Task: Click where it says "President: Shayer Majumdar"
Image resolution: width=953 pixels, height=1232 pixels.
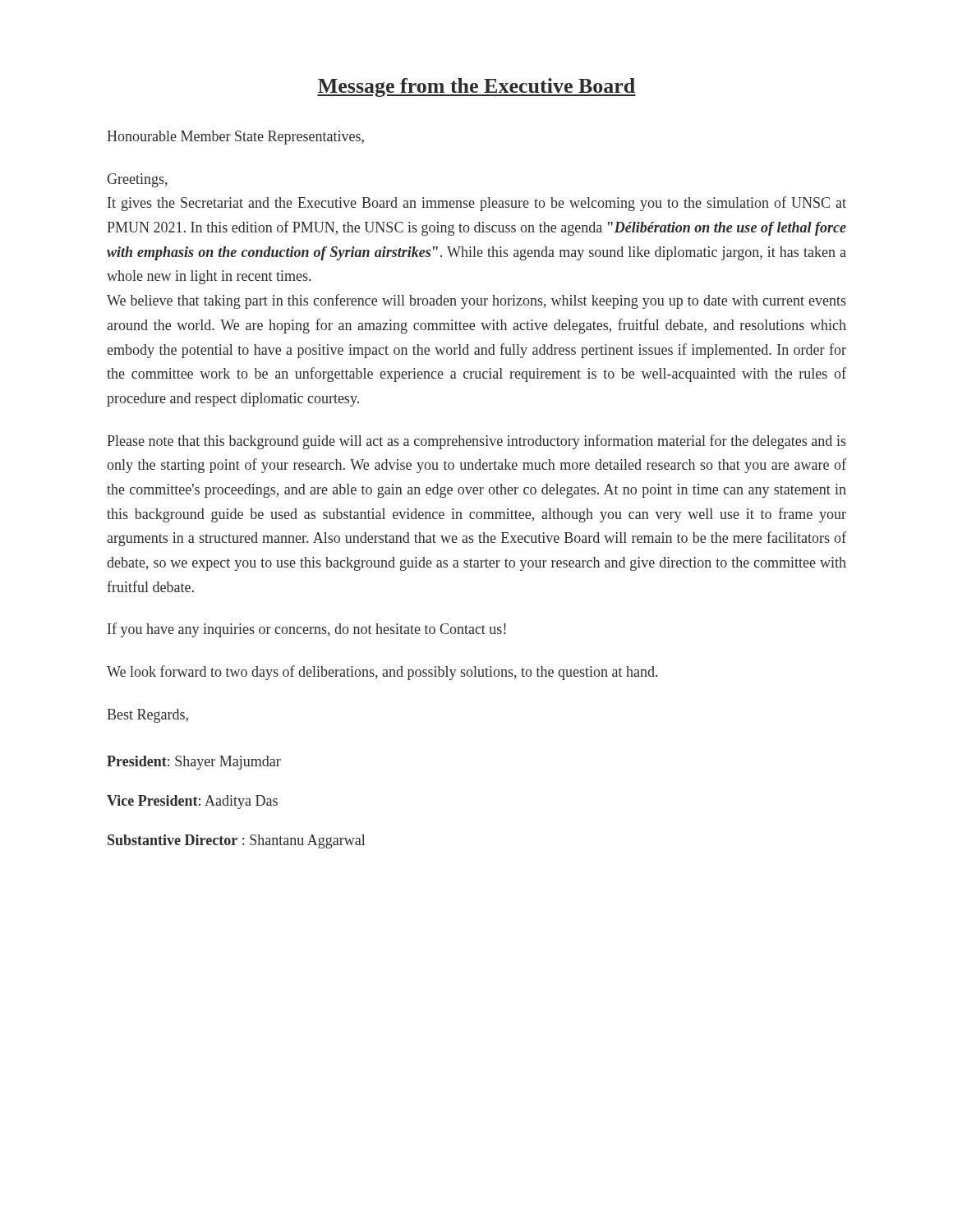Action: point(194,762)
